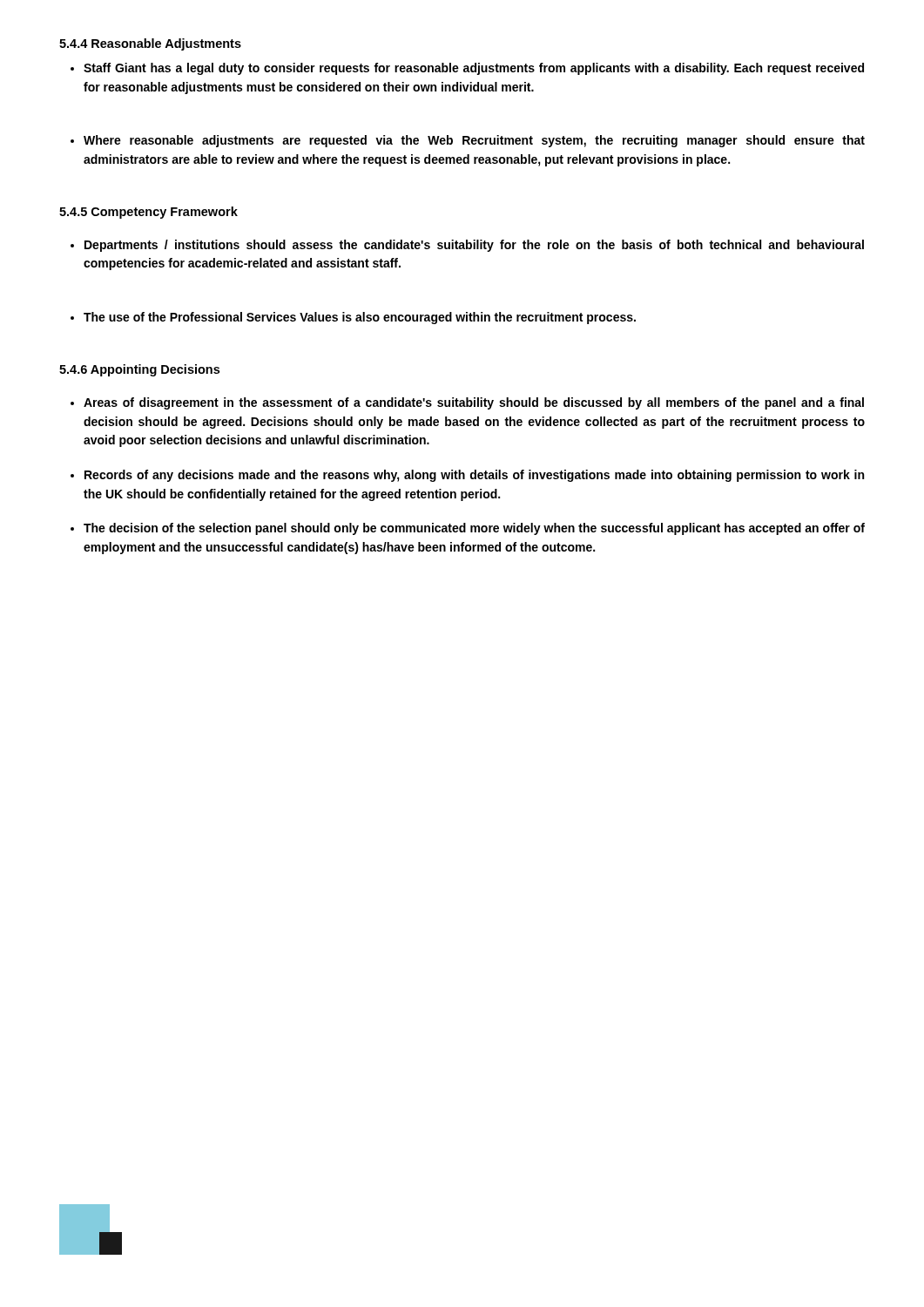Click on the list item that reads "Departments / institutions should assess"
Screen dimensions: 1307x924
[474, 255]
